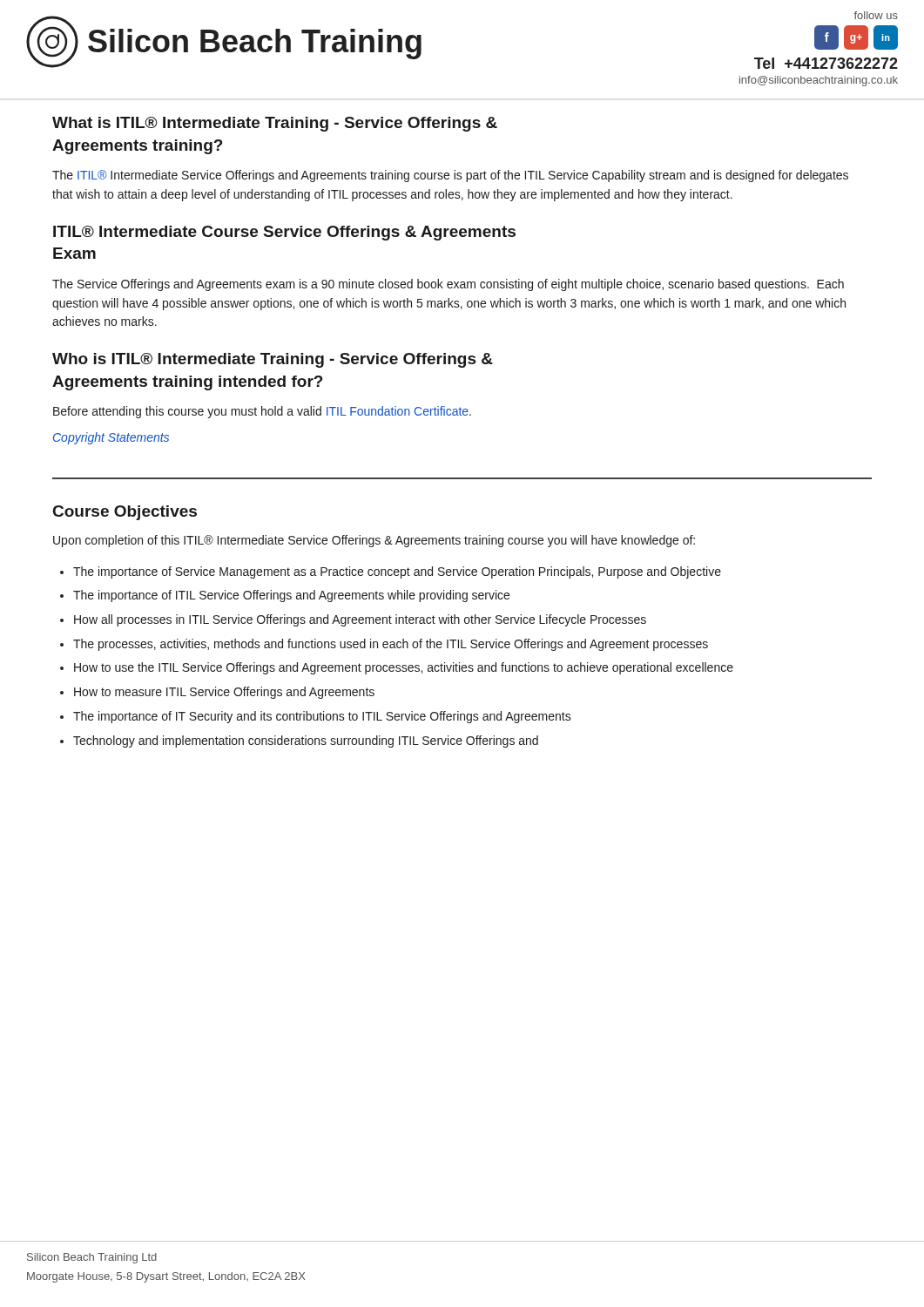
Task: Click on the passage starting "Before attending this course you must"
Action: tap(262, 412)
